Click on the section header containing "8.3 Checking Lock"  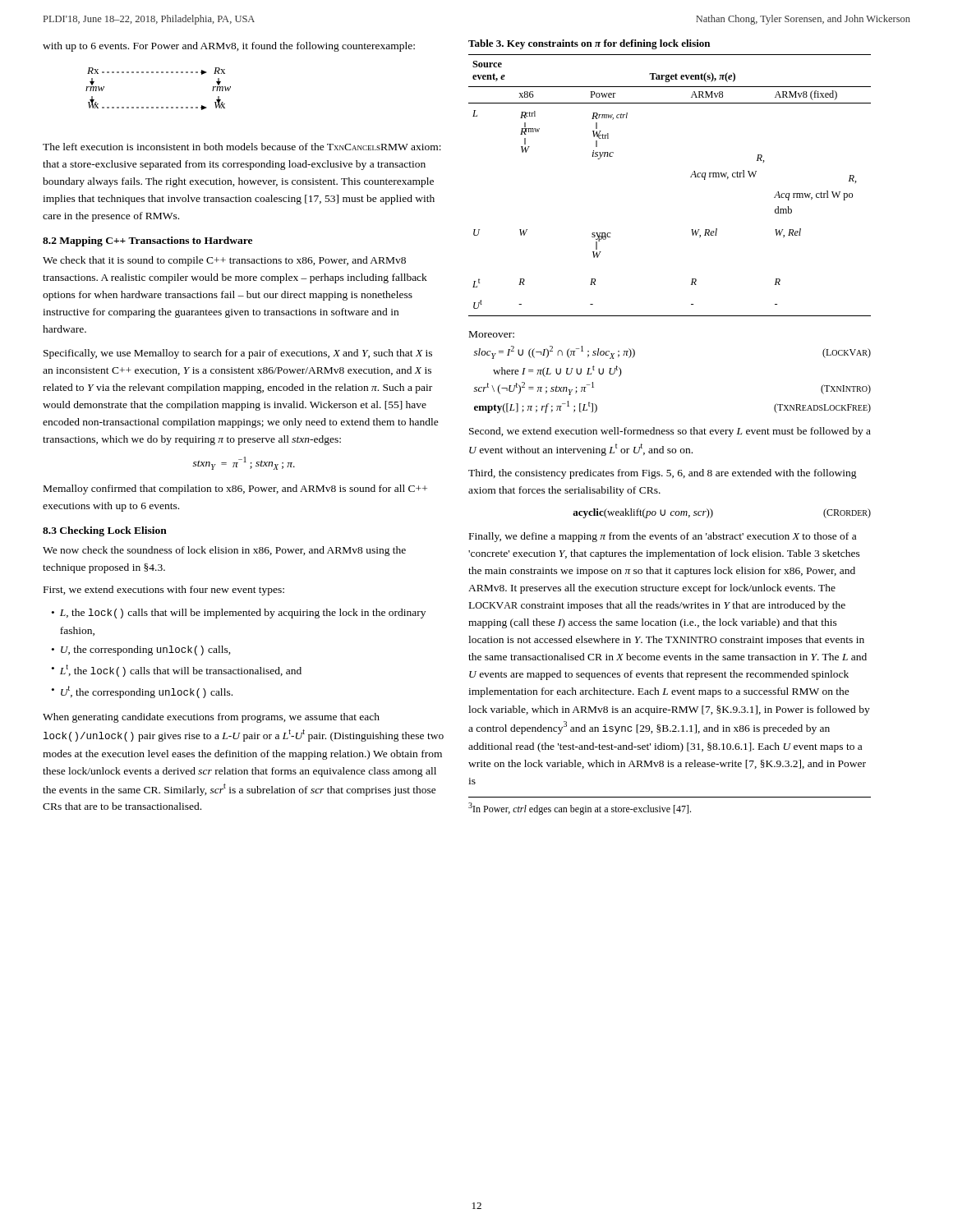[x=105, y=530]
